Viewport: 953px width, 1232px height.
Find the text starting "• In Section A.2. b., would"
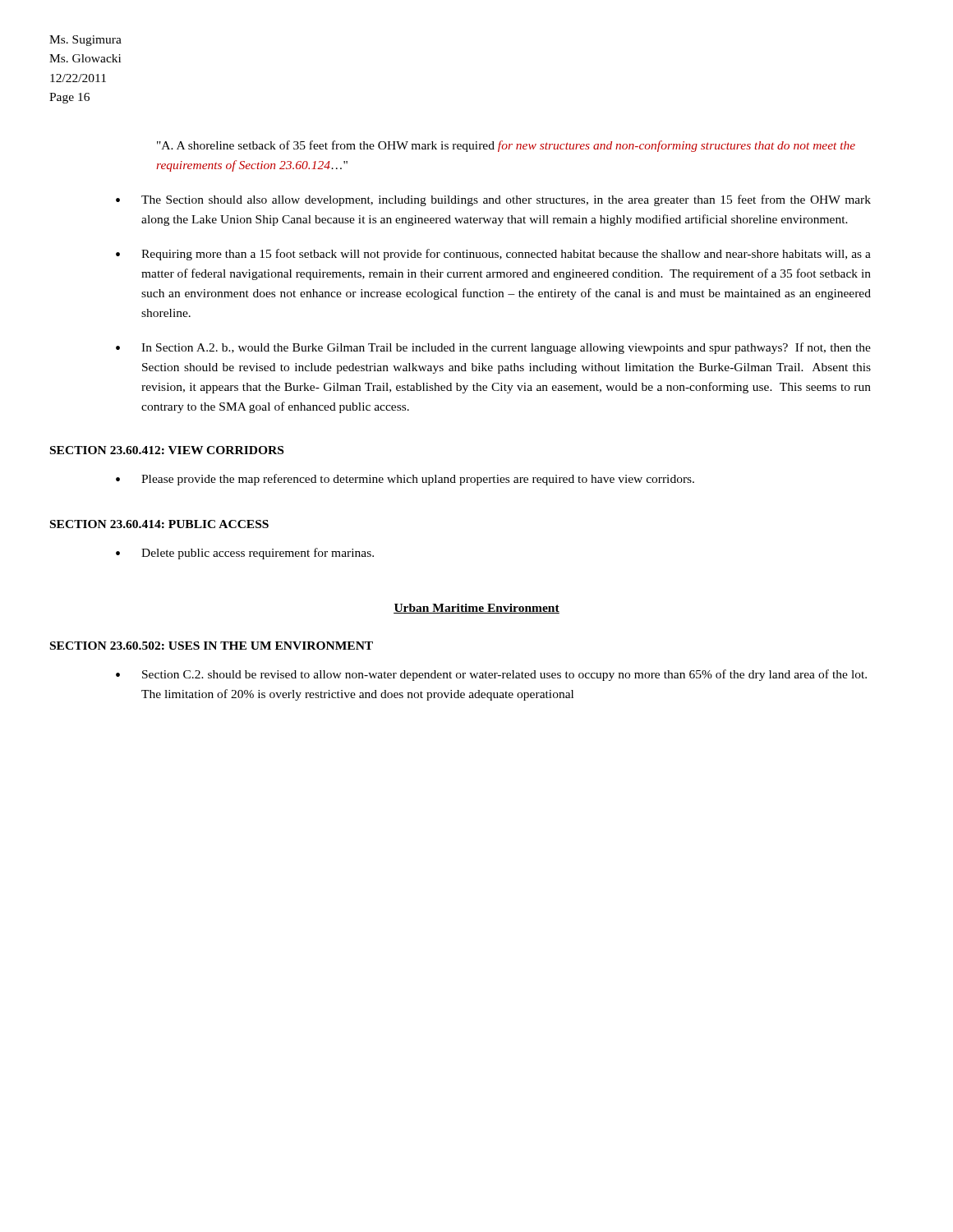coord(493,377)
